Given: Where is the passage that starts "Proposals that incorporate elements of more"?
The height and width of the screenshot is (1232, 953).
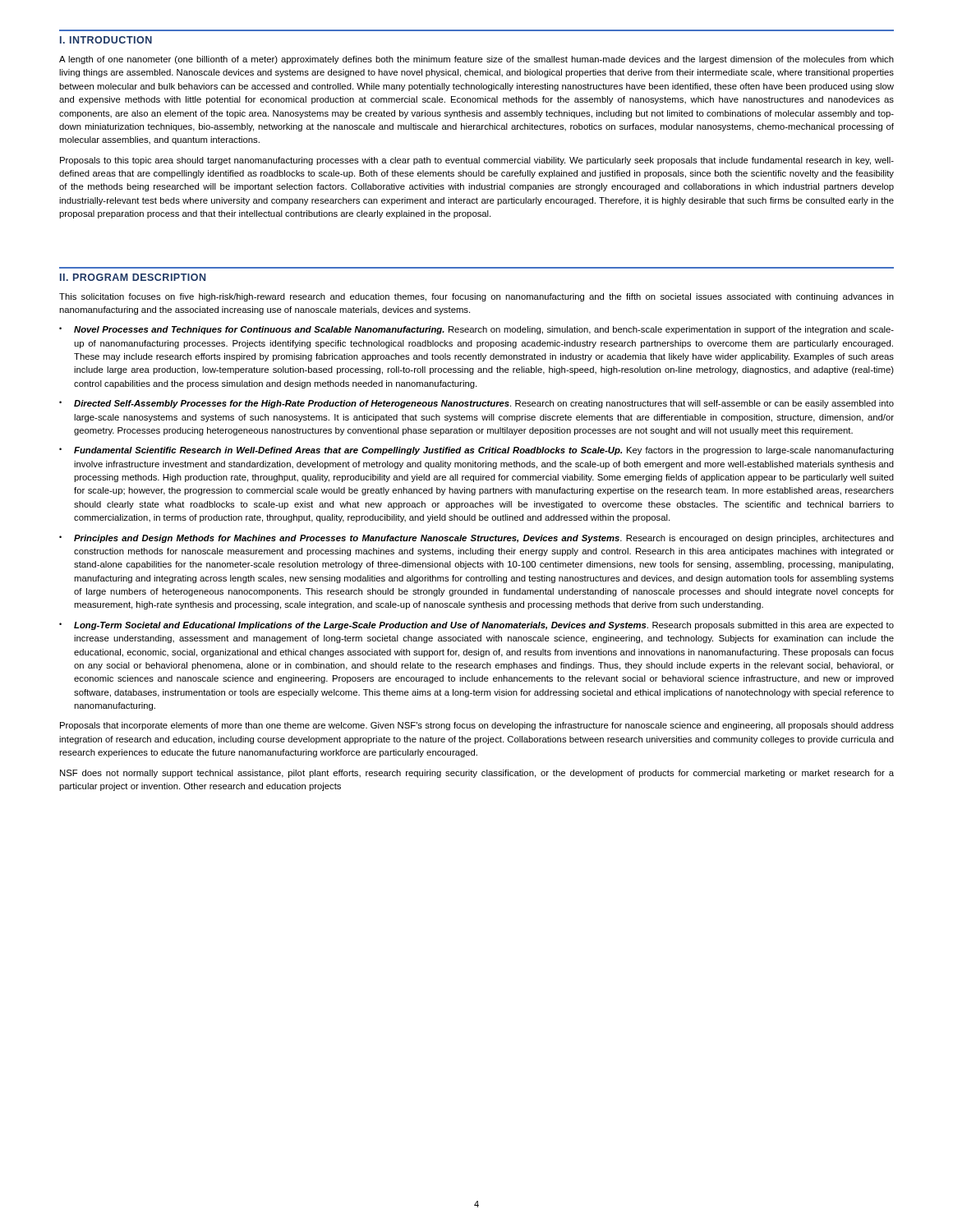Looking at the screenshot, I should click(x=476, y=739).
